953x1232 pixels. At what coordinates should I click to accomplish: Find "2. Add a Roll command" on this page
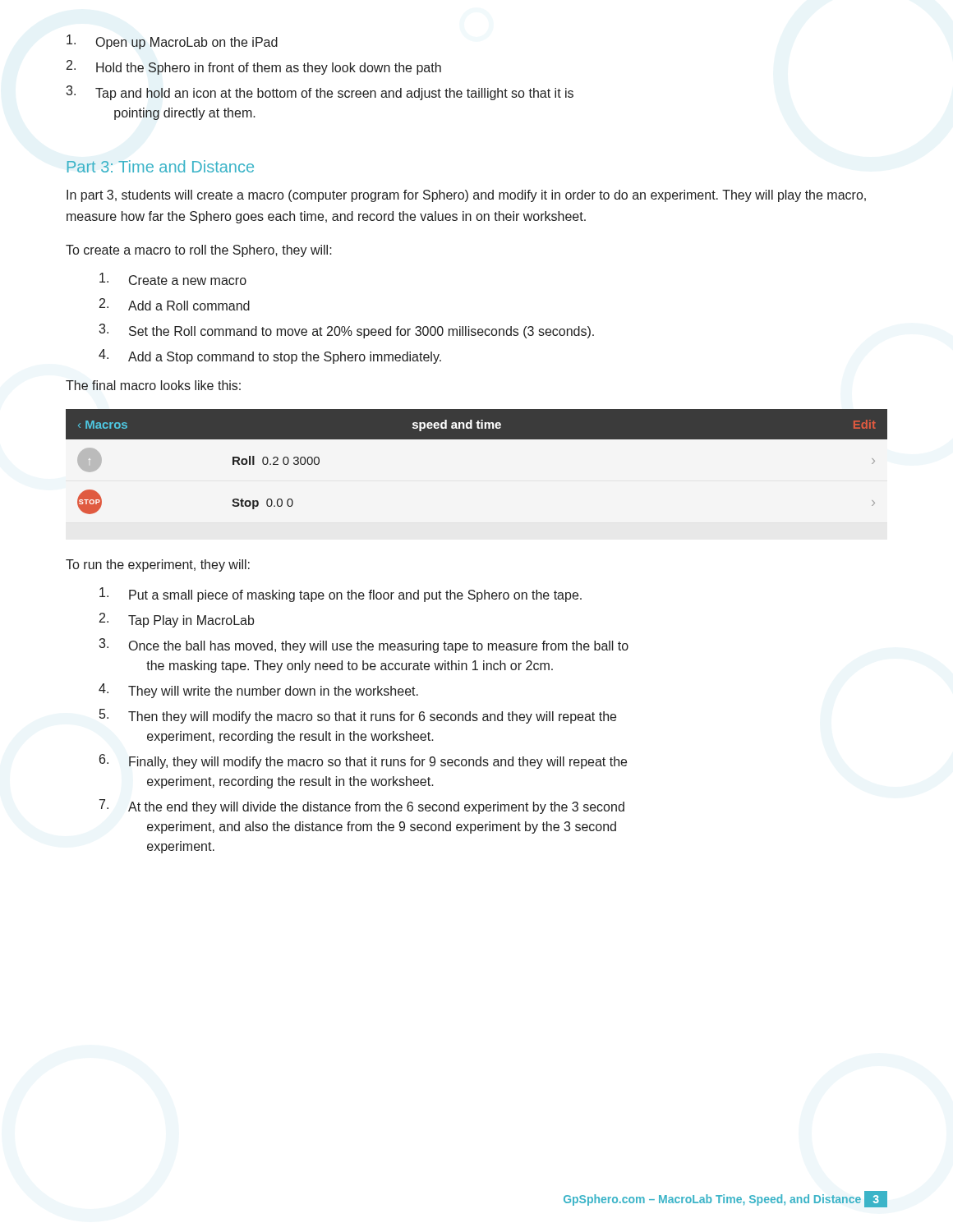click(175, 304)
